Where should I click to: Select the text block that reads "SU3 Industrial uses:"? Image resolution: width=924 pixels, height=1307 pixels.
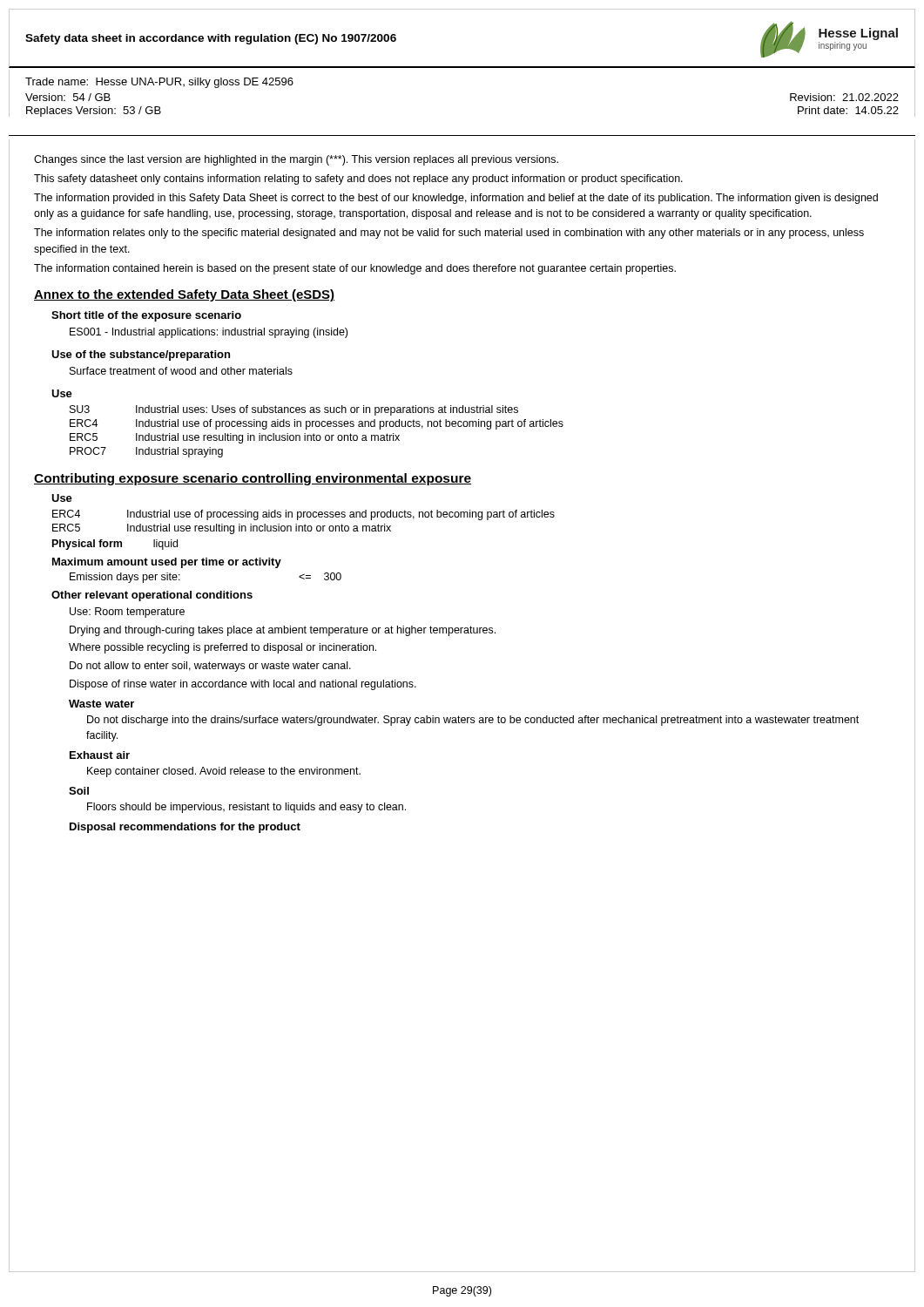479,430
